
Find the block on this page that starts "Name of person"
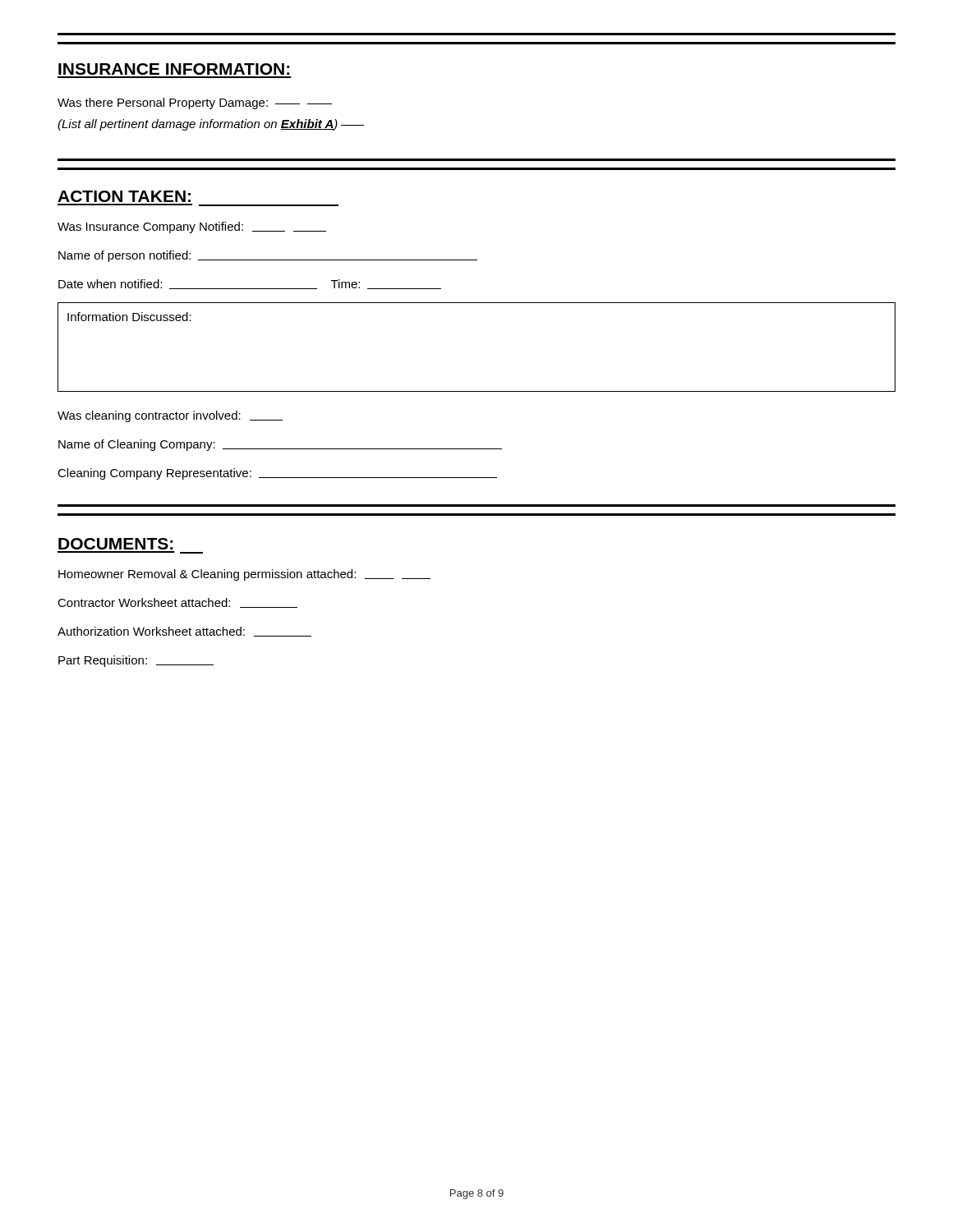268,255
